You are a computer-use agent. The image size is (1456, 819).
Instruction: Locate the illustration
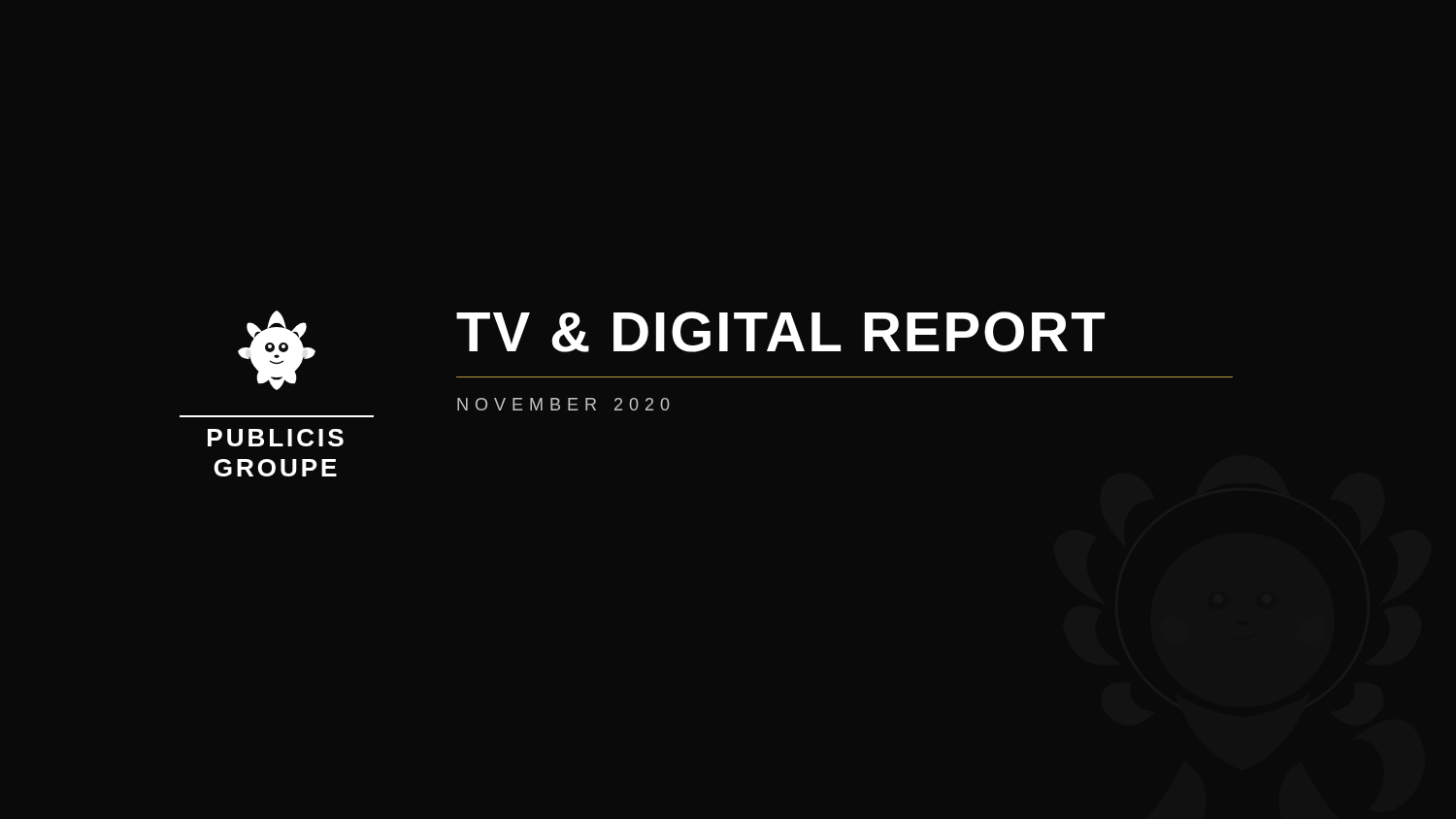coord(1252,635)
